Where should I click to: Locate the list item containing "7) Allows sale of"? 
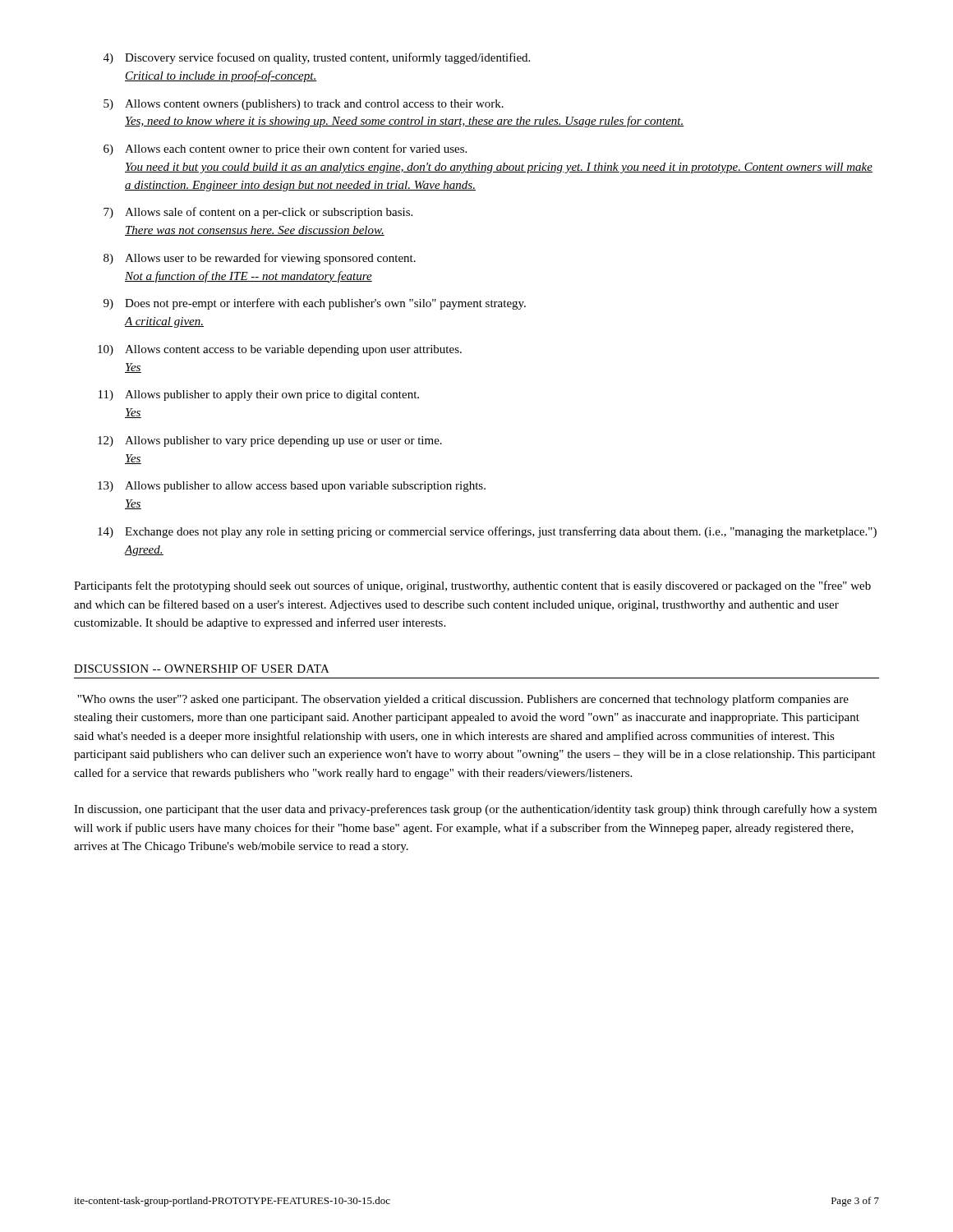coord(258,213)
